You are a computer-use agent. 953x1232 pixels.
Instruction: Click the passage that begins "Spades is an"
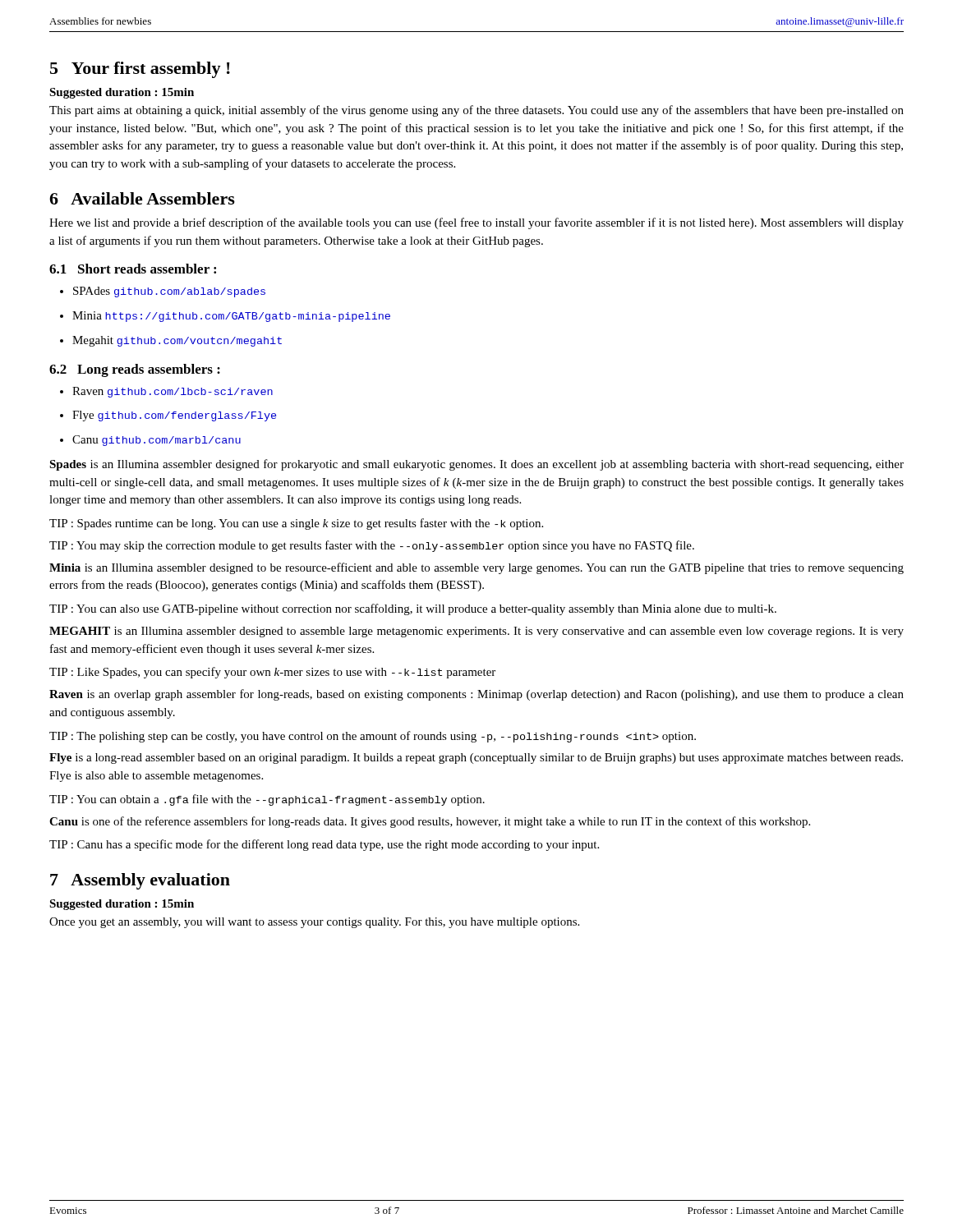[x=476, y=465]
